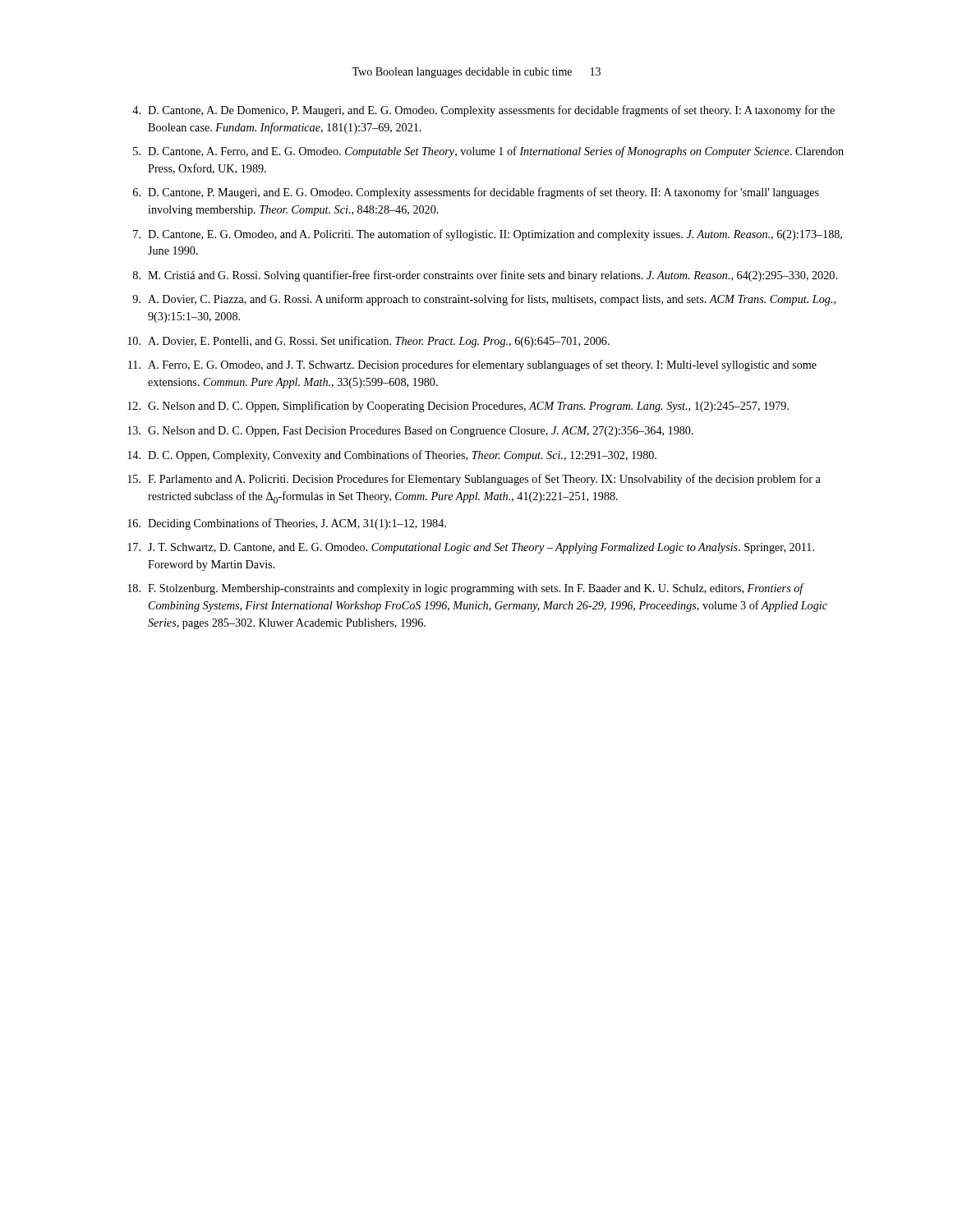
Task: Select the text block starting "9. A. Dovier, C. Piazza,"
Action: pos(476,308)
